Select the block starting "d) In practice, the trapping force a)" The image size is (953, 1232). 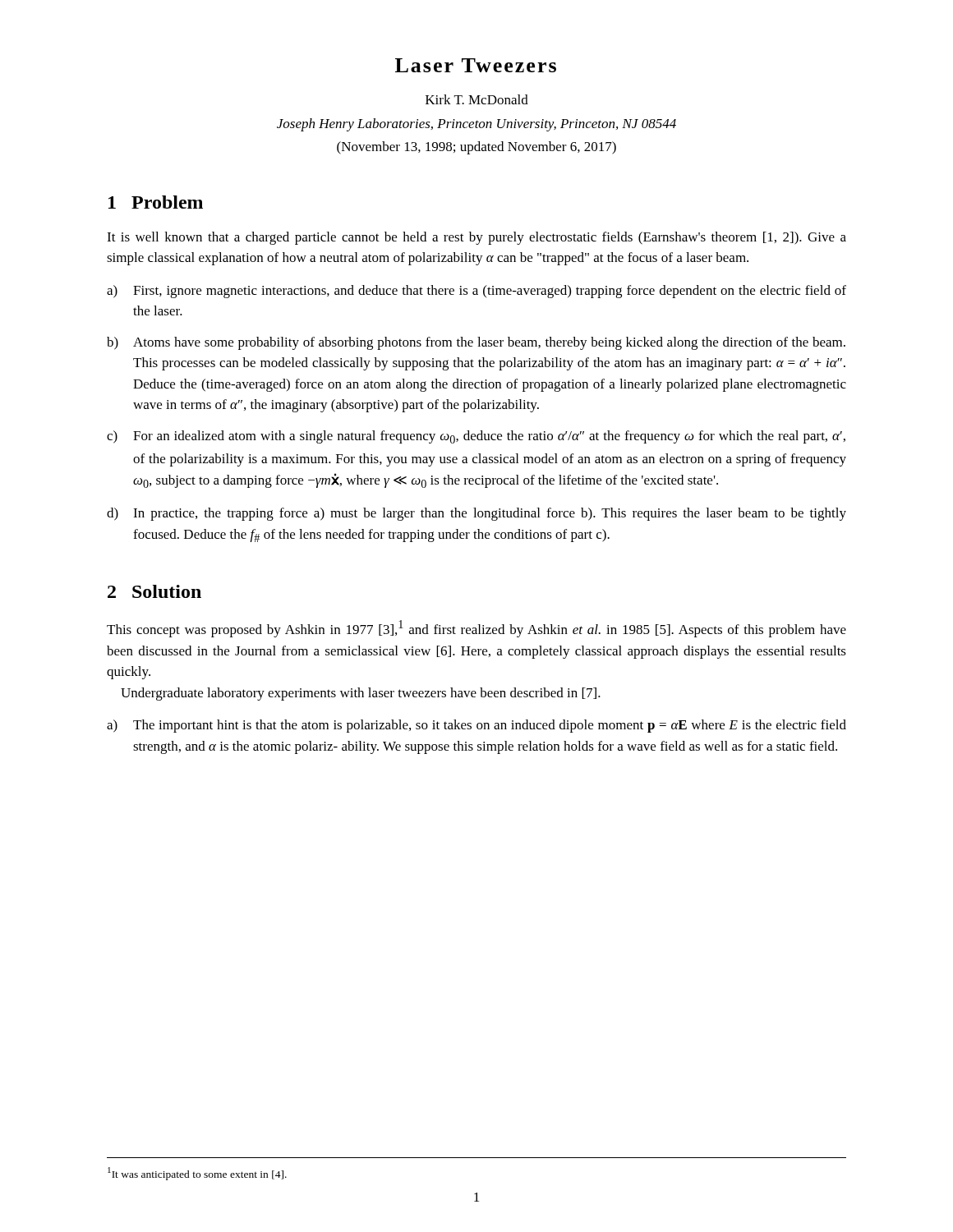476,525
